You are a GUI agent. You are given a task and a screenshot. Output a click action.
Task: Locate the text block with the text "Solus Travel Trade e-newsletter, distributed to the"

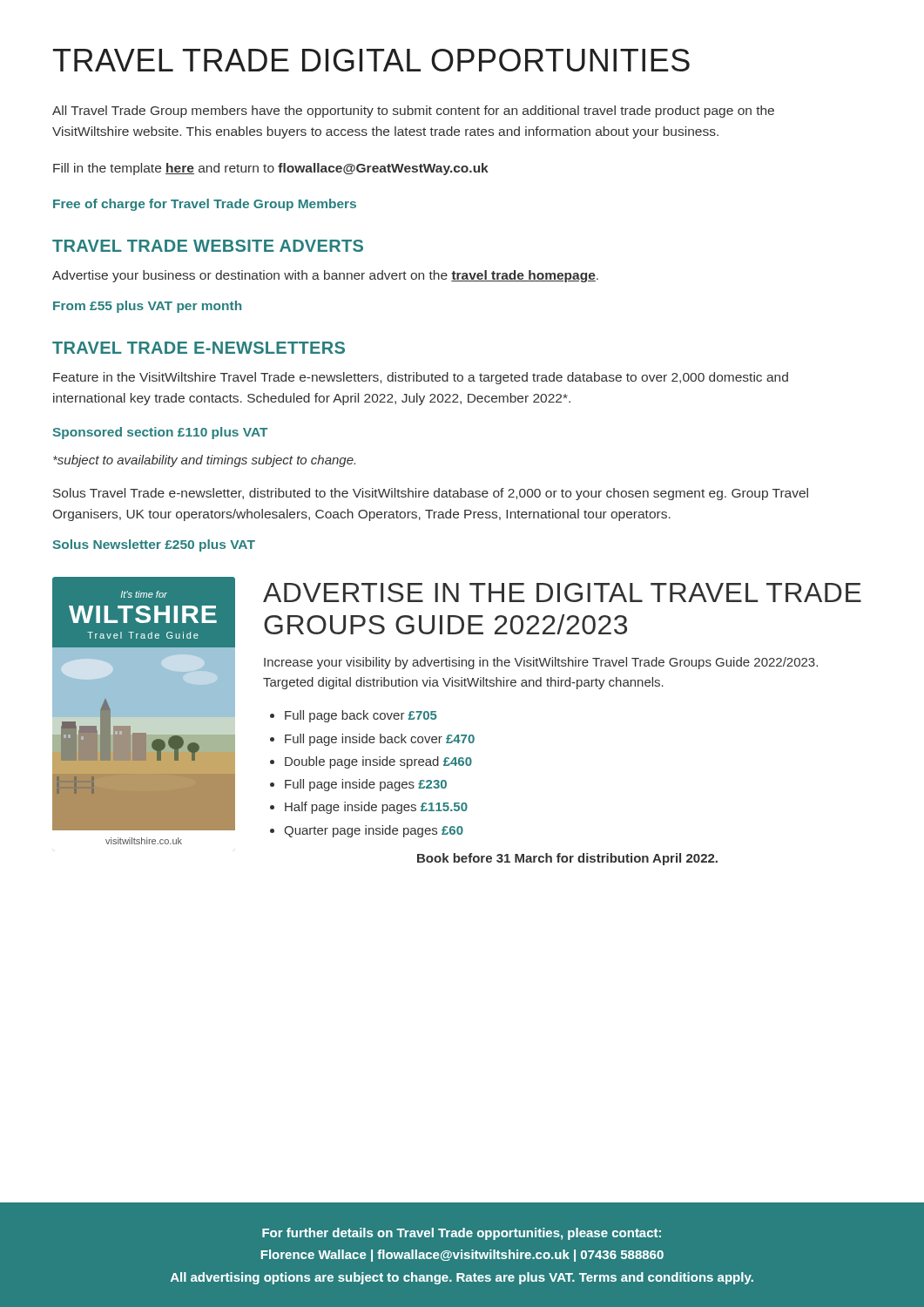pos(431,503)
